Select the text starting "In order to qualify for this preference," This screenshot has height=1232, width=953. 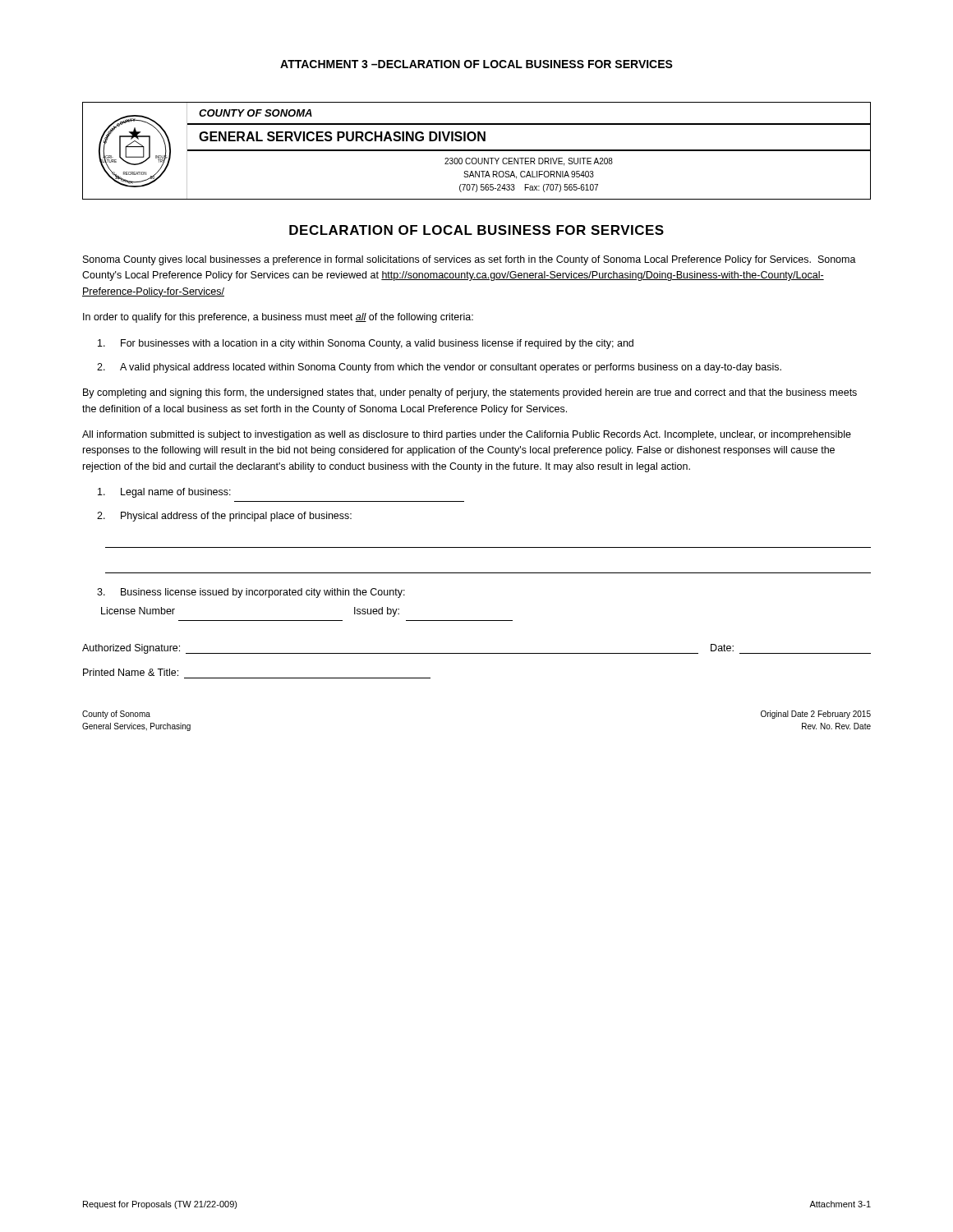point(278,317)
